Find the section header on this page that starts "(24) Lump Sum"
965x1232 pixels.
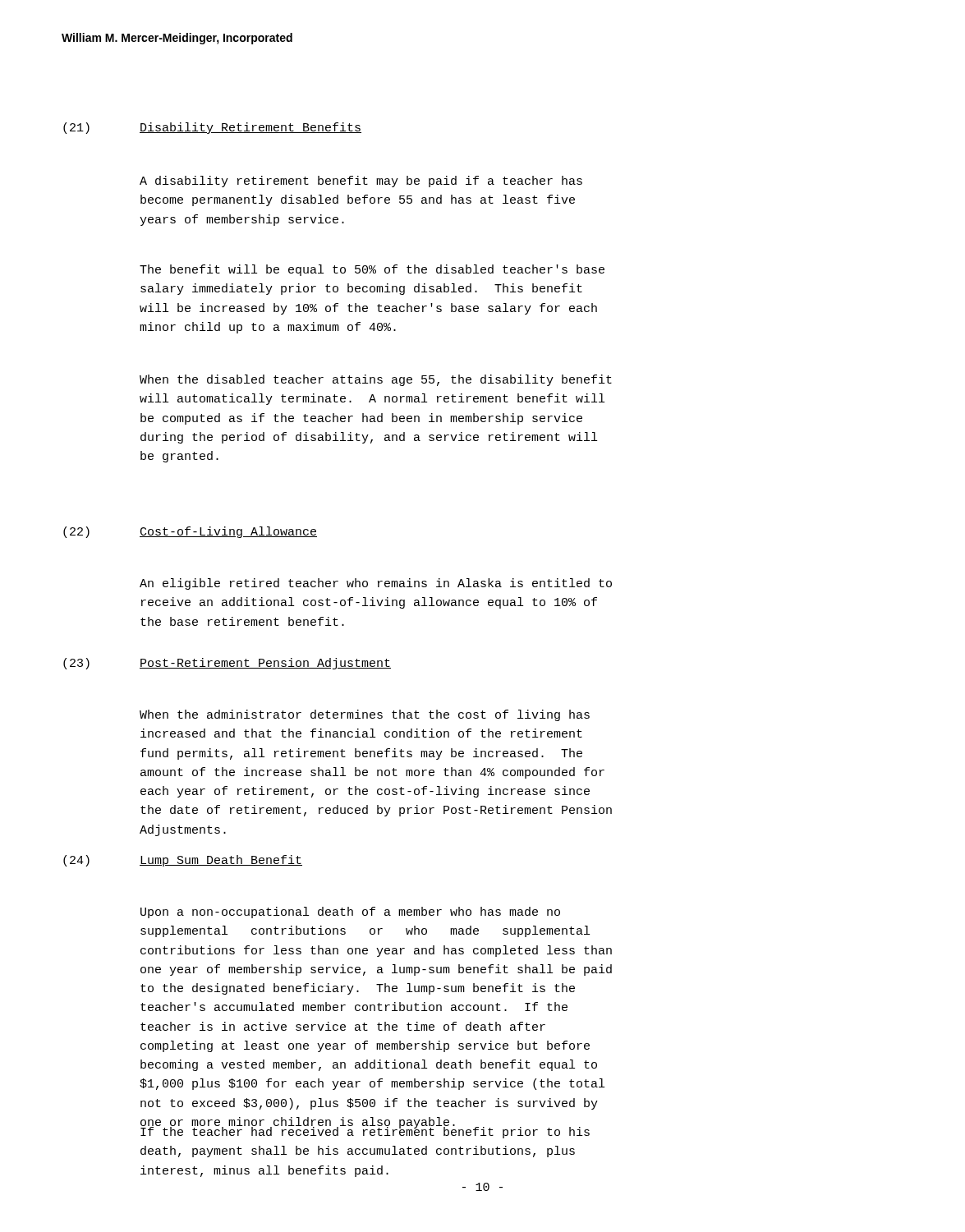coord(183,861)
